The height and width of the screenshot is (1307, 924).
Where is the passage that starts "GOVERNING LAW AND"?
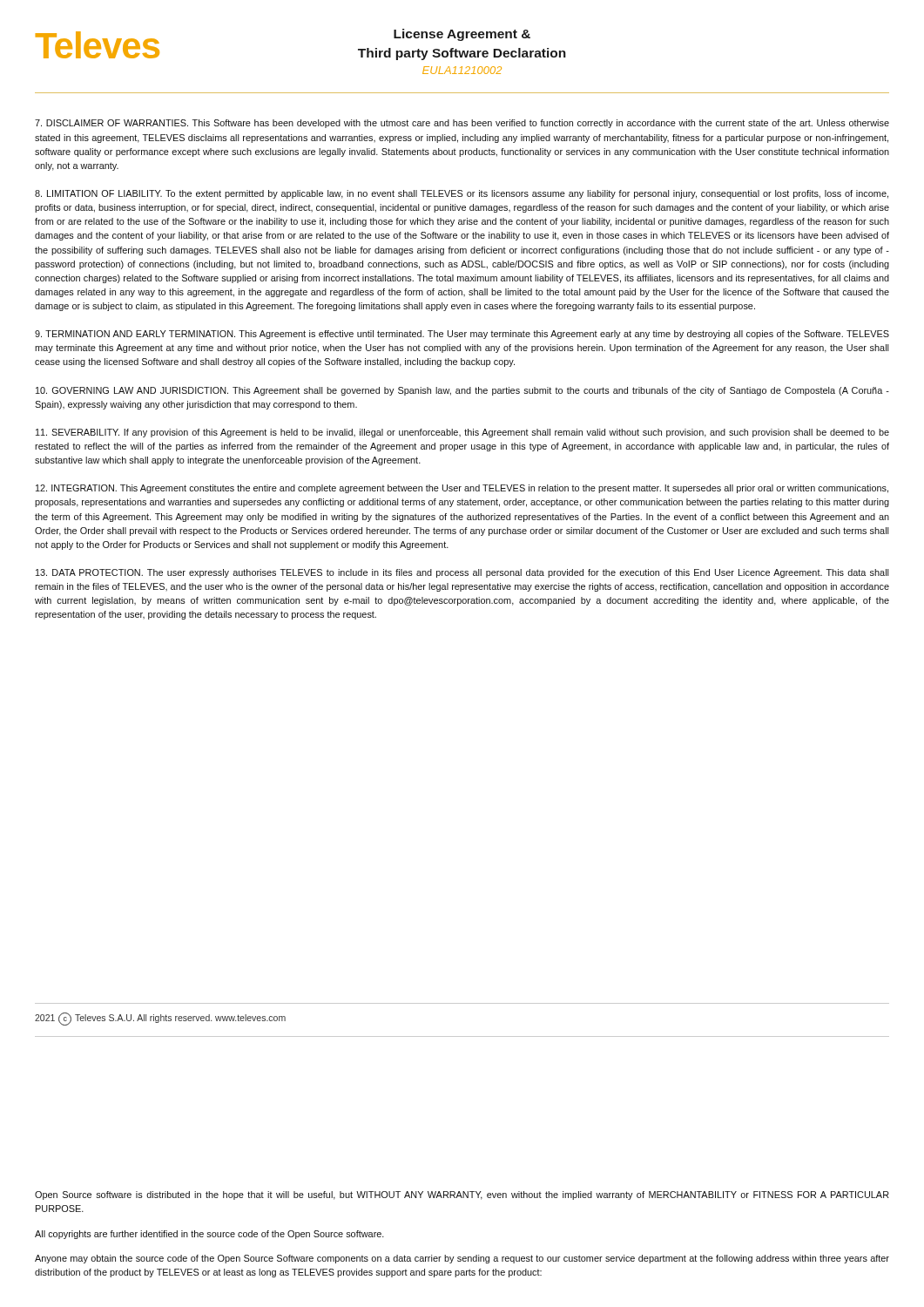click(x=462, y=397)
